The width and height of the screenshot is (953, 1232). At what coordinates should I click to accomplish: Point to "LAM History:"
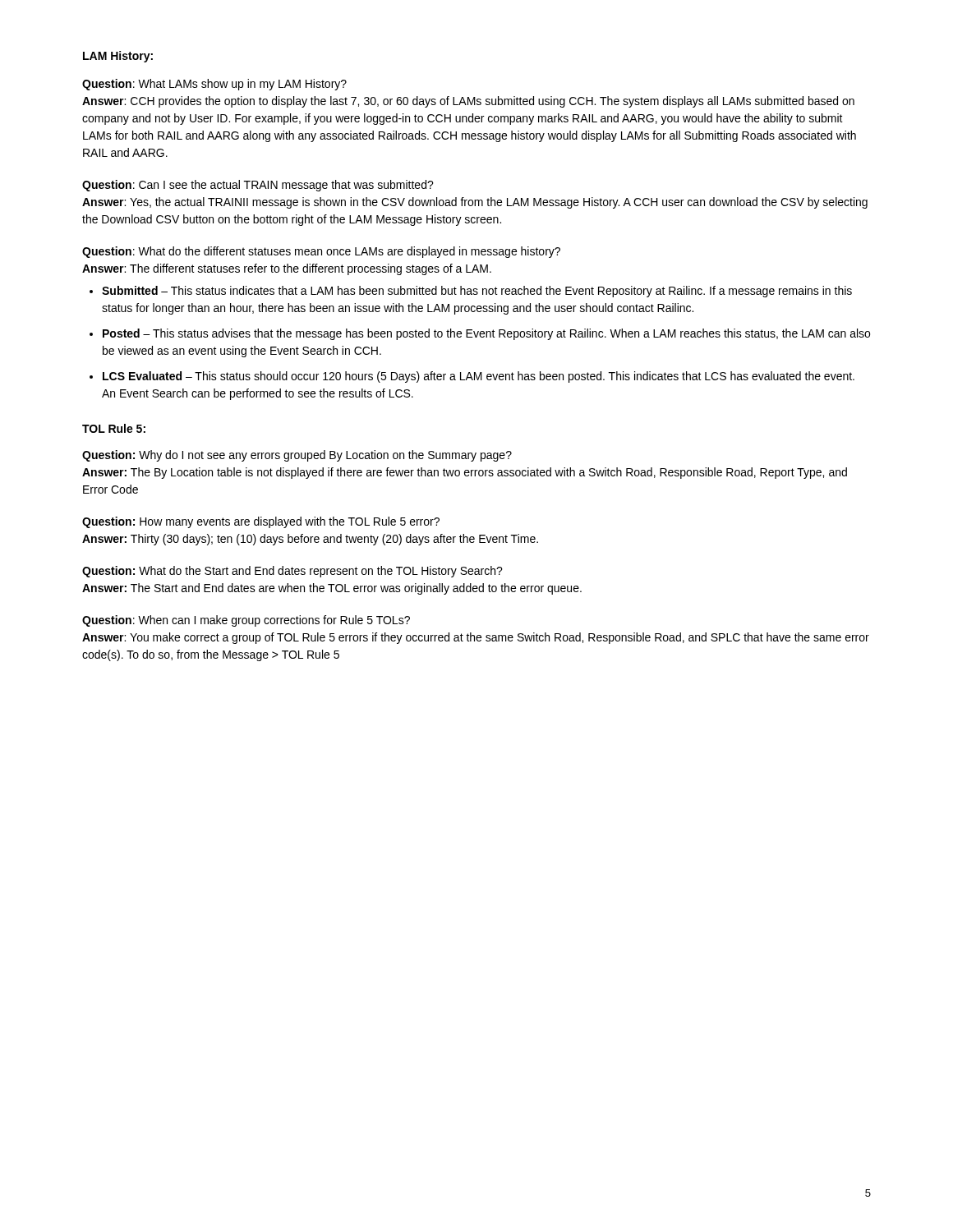[x=118, y=56]
